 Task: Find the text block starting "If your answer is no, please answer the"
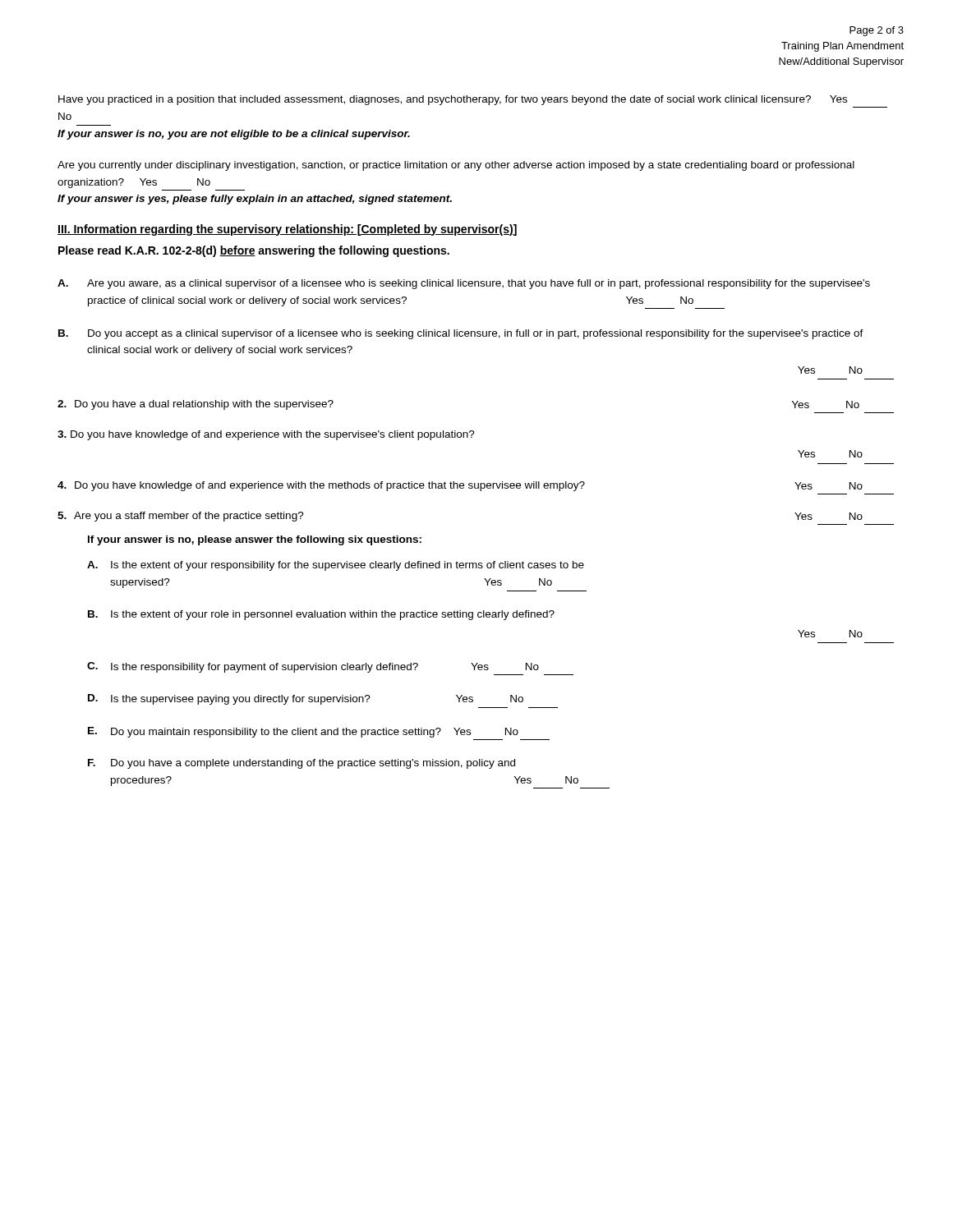tap(255, 539)
